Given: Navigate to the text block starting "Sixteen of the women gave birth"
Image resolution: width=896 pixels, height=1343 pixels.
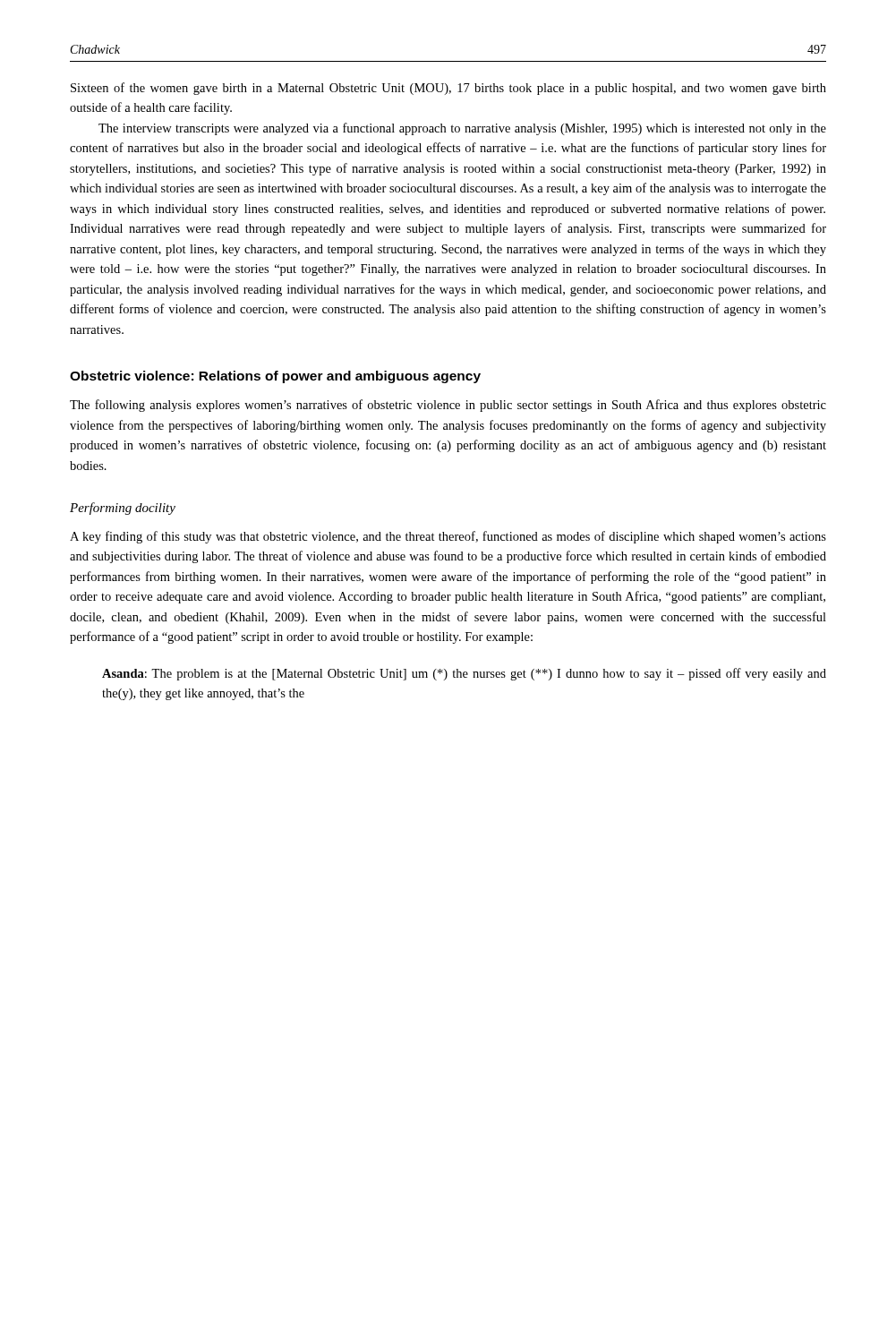Looking at the screenshot, I should 448,209.
